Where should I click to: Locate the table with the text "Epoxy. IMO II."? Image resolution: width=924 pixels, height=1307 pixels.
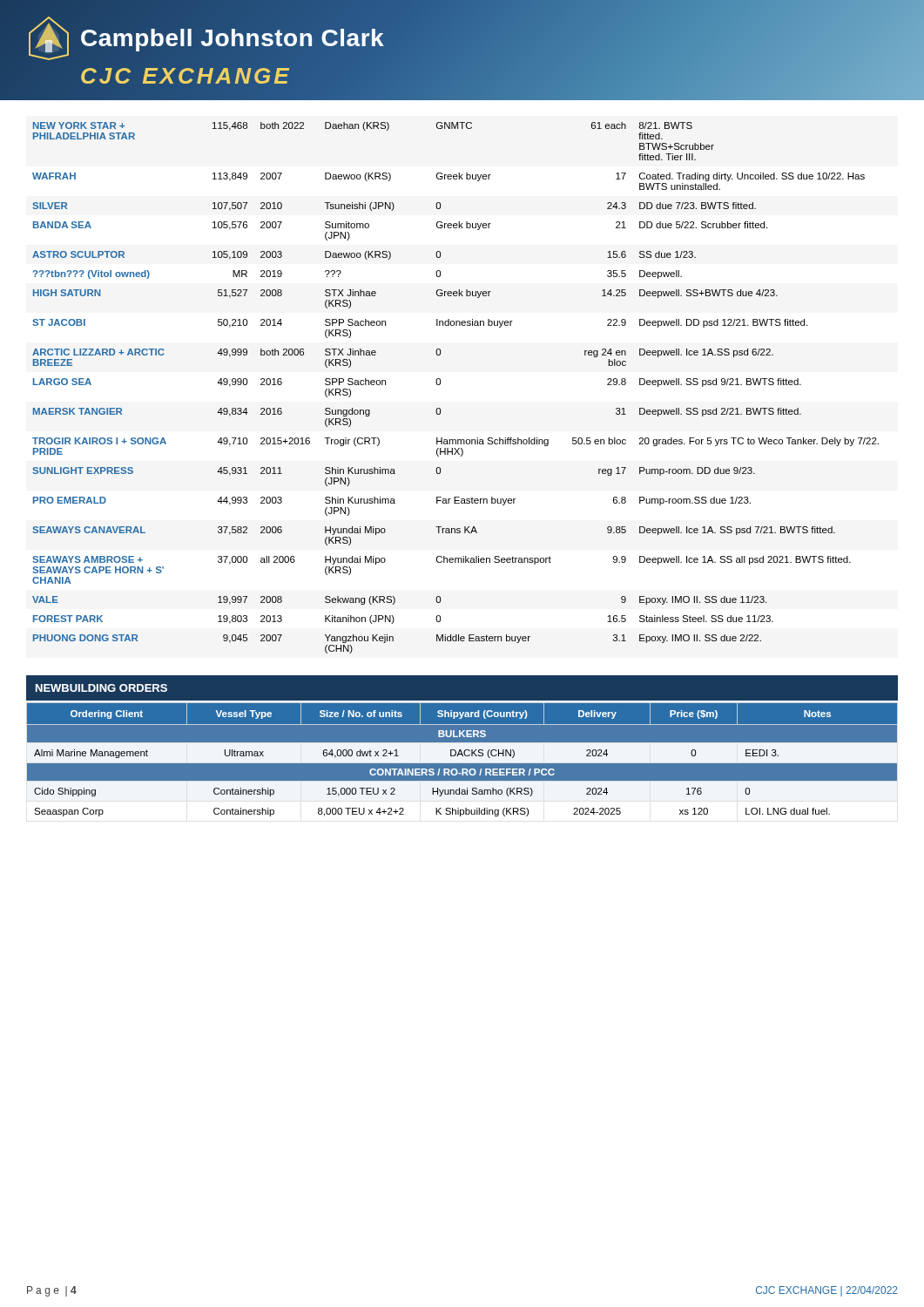point(462,387)
